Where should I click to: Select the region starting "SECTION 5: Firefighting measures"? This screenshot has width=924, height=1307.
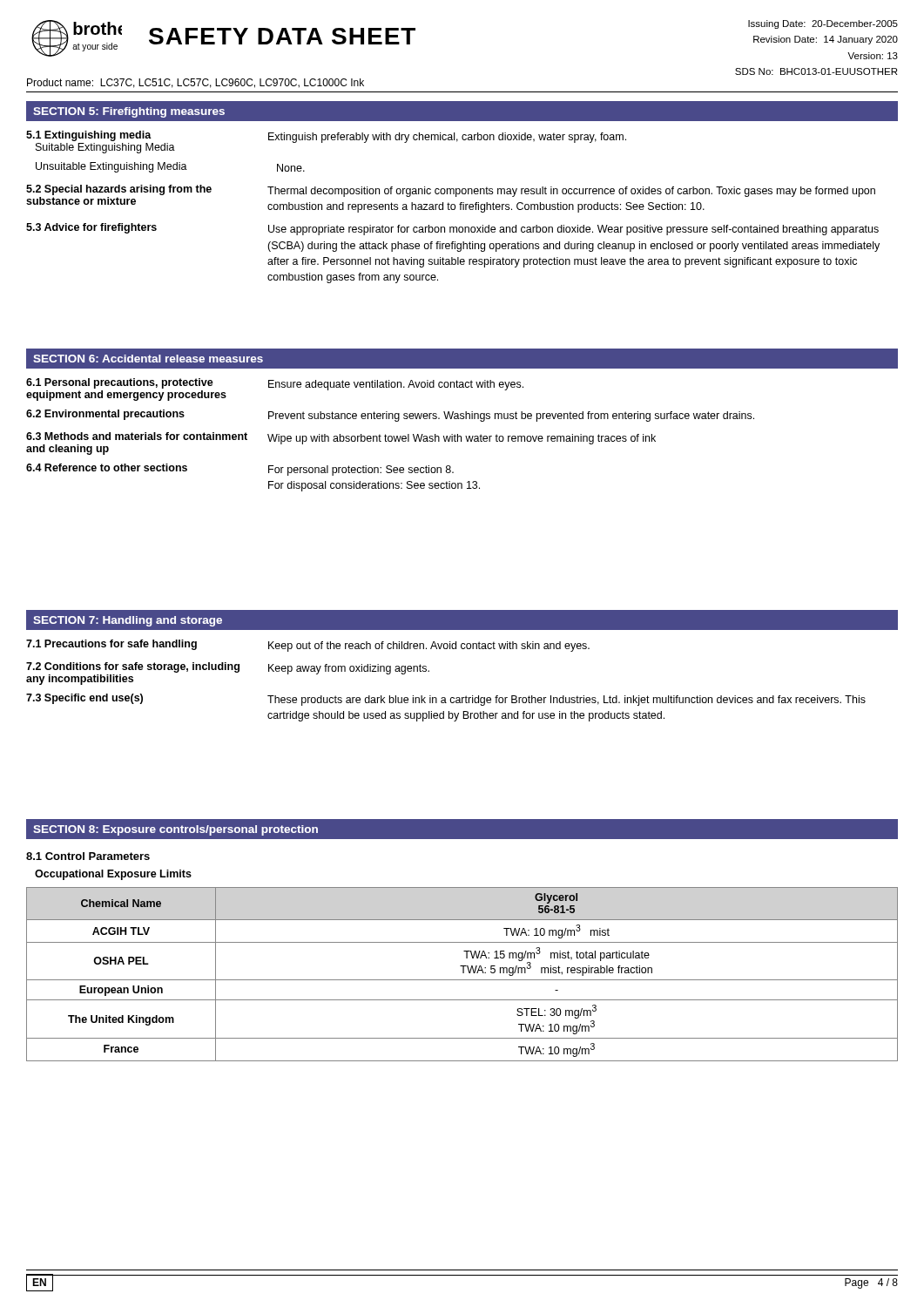pyautogui.click(x=462, y=111)
